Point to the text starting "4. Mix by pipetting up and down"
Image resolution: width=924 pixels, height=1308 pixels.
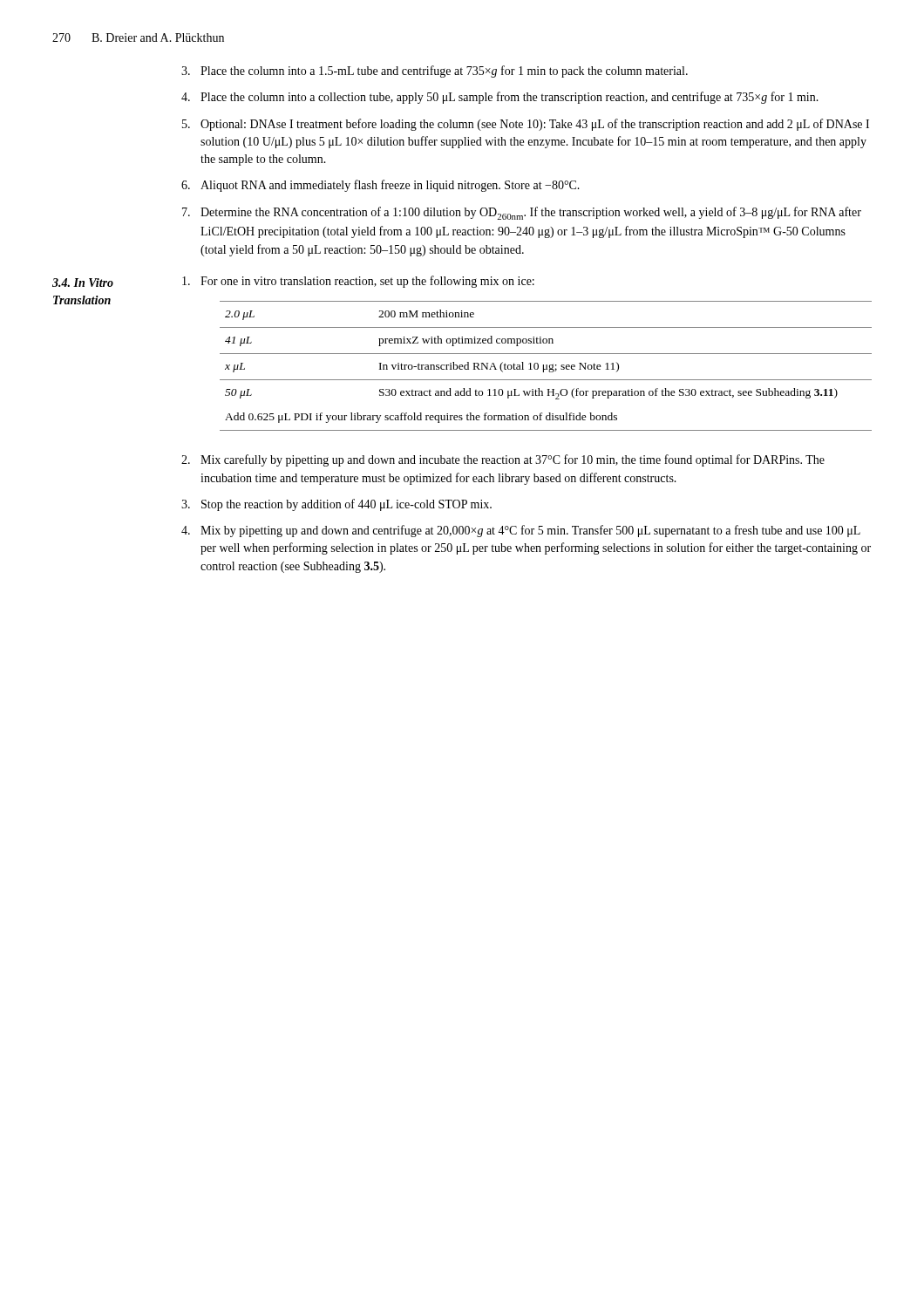point(526,549)
